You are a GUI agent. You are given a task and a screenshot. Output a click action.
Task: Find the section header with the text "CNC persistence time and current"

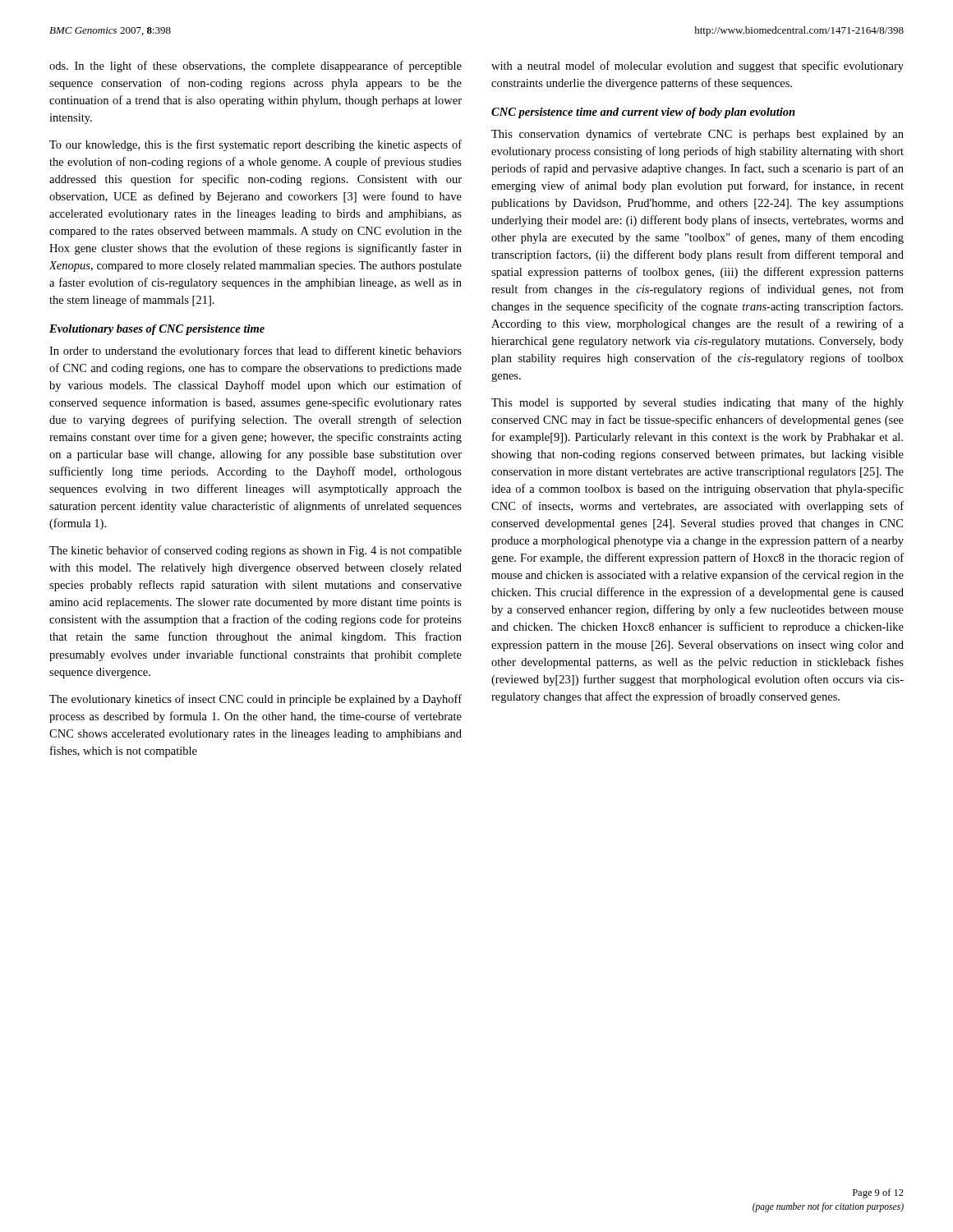(x=643, y=112)
